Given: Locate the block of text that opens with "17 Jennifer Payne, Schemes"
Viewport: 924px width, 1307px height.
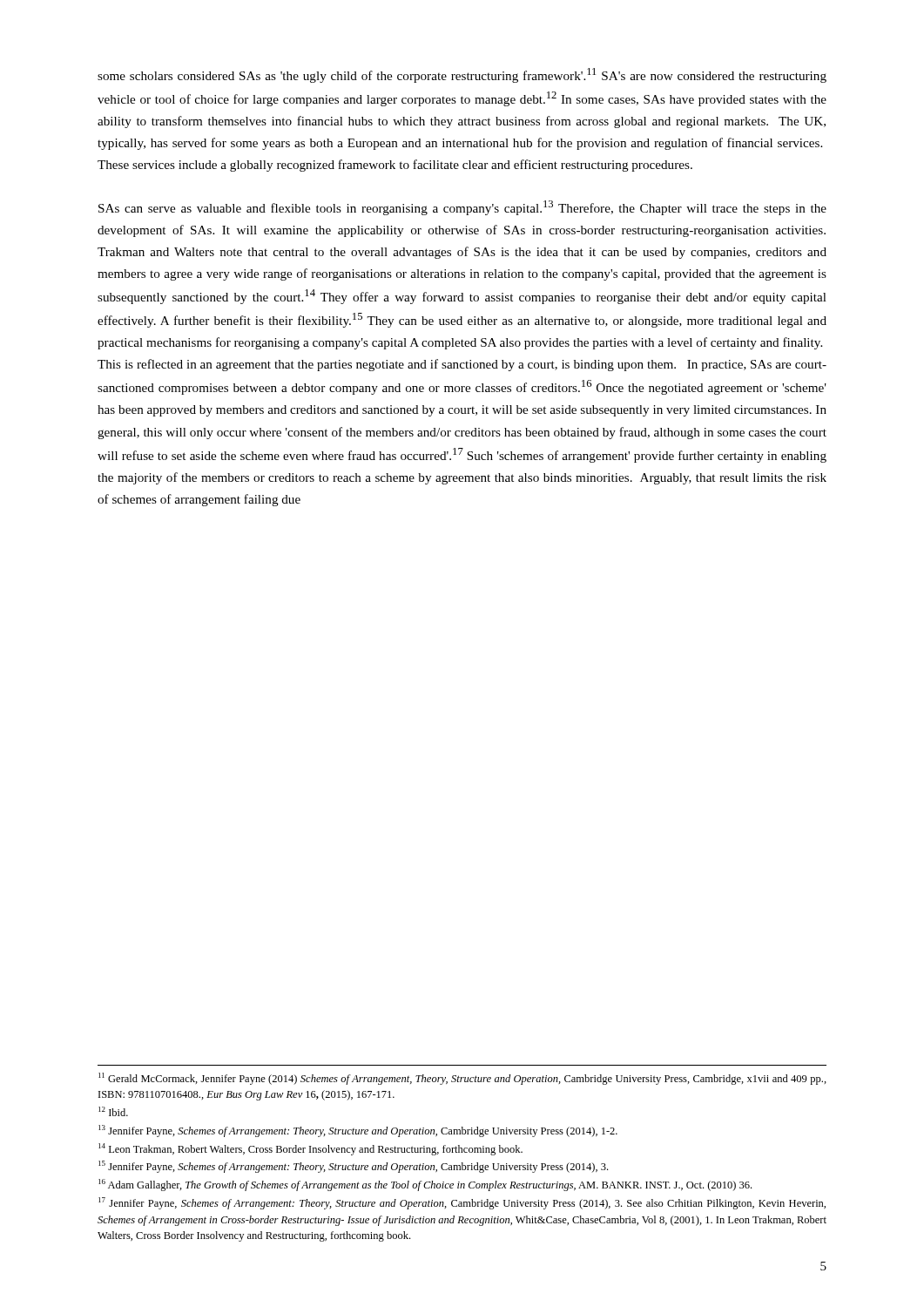Looking at the screenshot, I should [x=462, y=1219].
